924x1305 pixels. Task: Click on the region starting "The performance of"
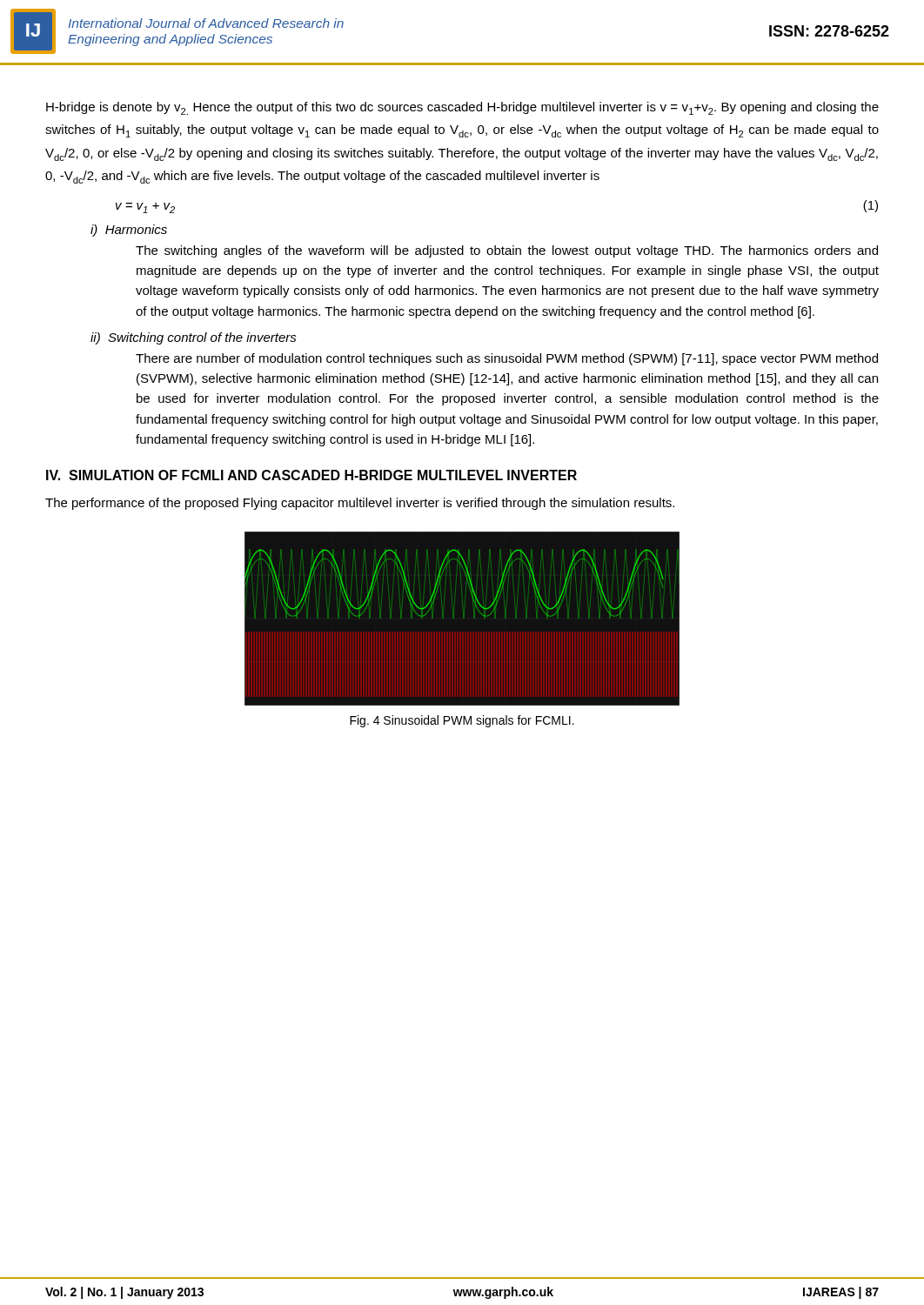pos(360,502)
